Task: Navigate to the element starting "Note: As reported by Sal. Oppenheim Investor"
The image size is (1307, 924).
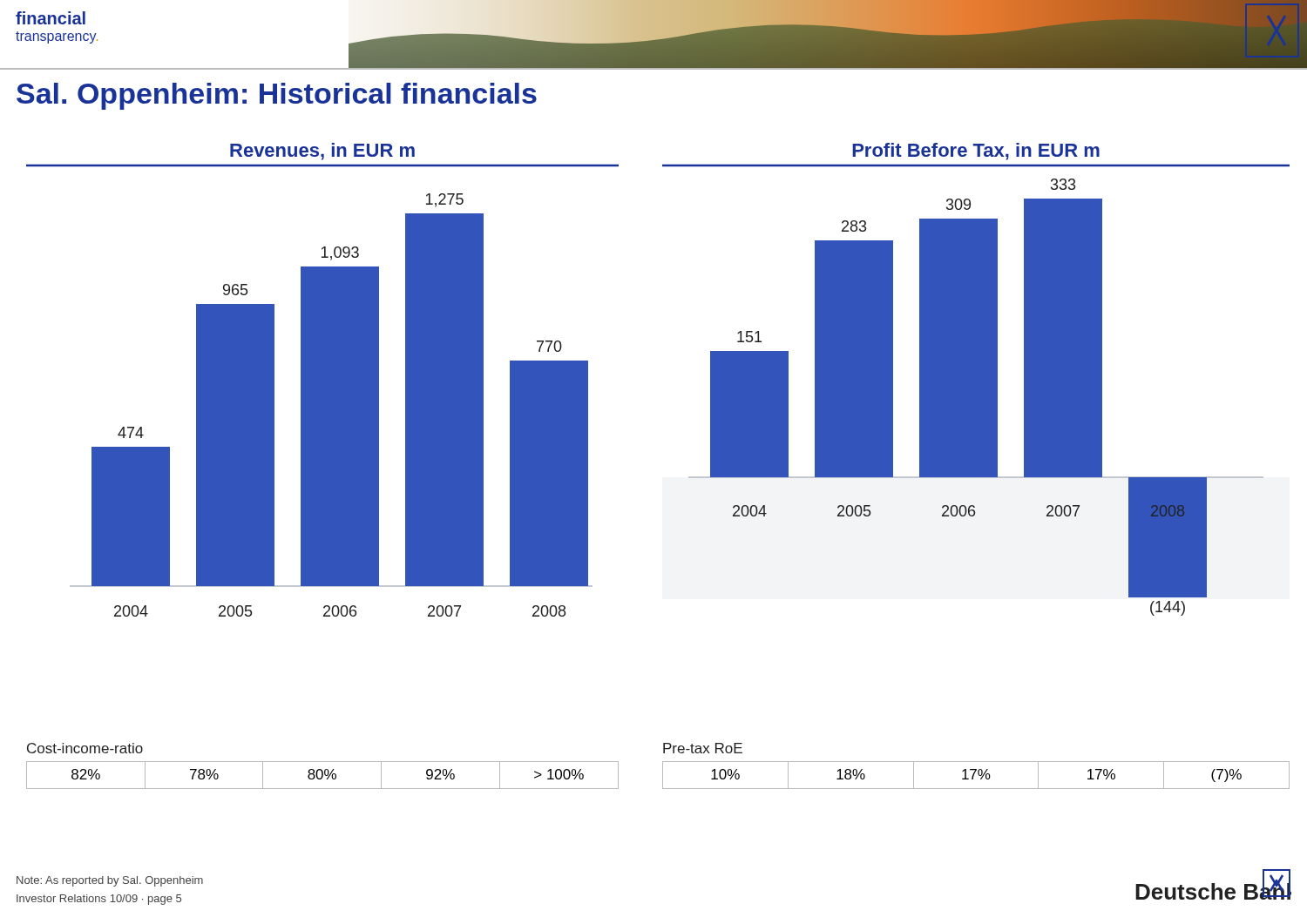Action: 110,889
